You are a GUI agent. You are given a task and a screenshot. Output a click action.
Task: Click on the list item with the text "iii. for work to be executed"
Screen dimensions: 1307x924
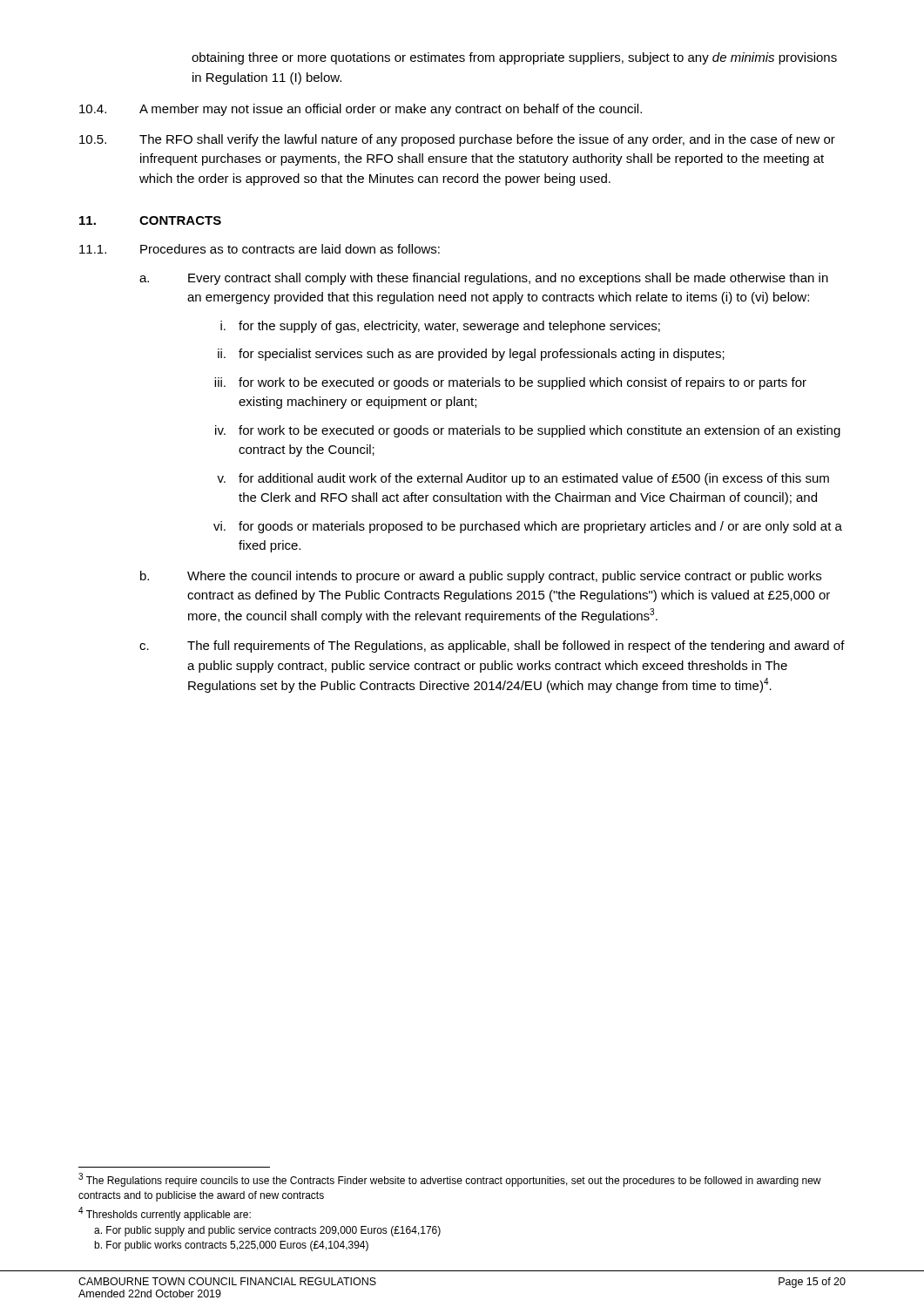click(x=516, y=392)
